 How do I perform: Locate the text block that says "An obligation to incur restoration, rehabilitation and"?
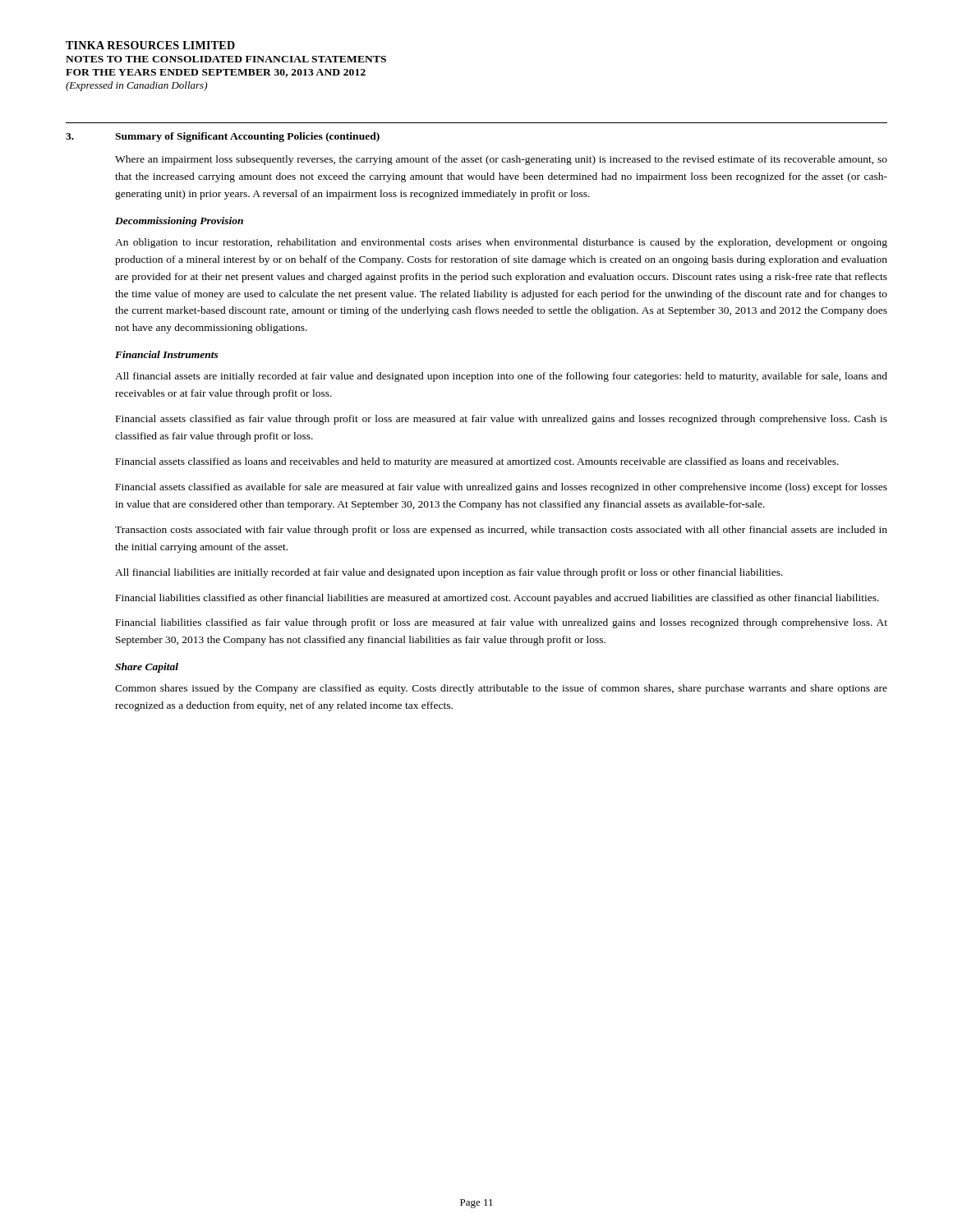click(501, 285)
